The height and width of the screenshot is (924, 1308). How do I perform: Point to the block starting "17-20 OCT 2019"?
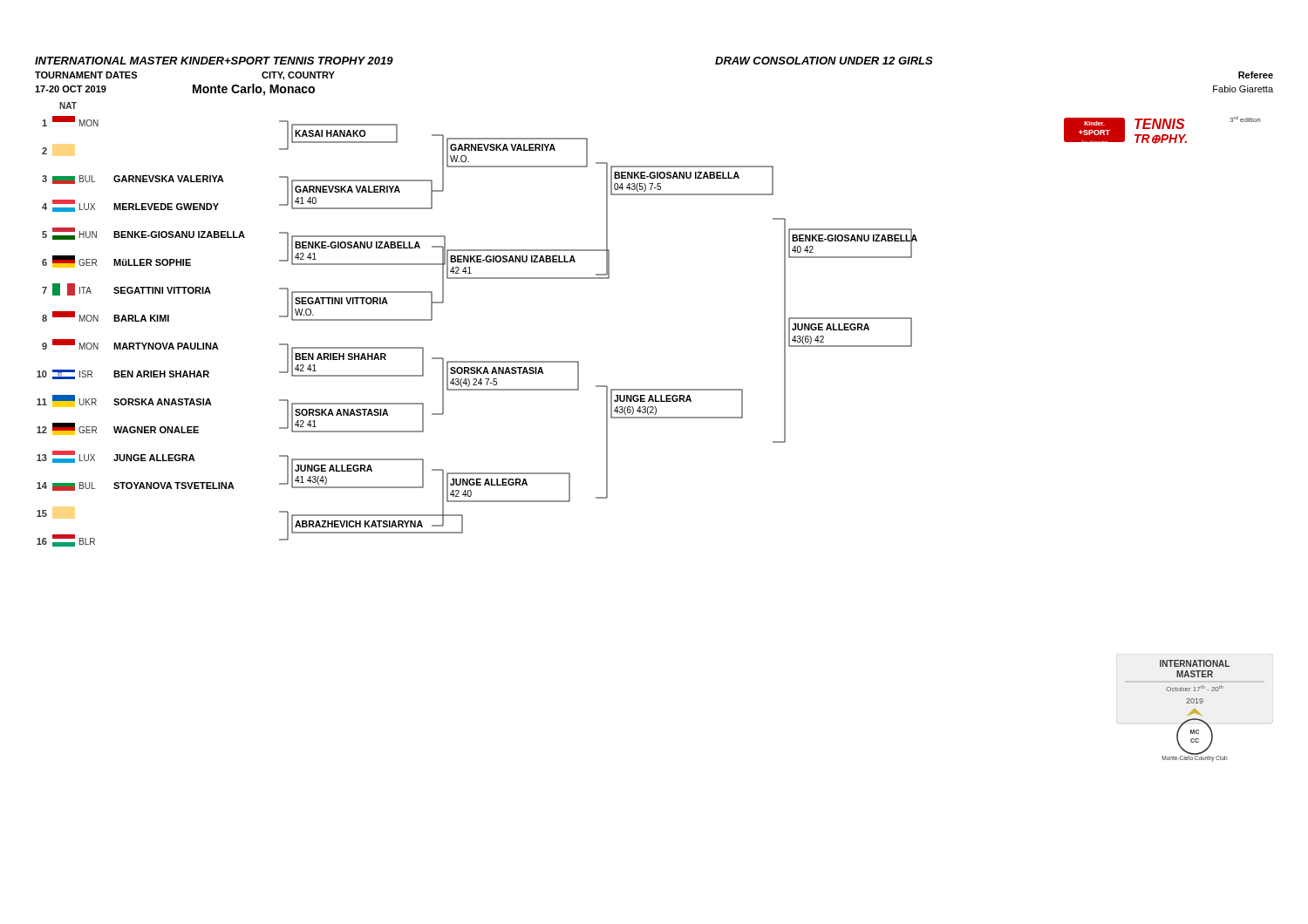[71, 89]
